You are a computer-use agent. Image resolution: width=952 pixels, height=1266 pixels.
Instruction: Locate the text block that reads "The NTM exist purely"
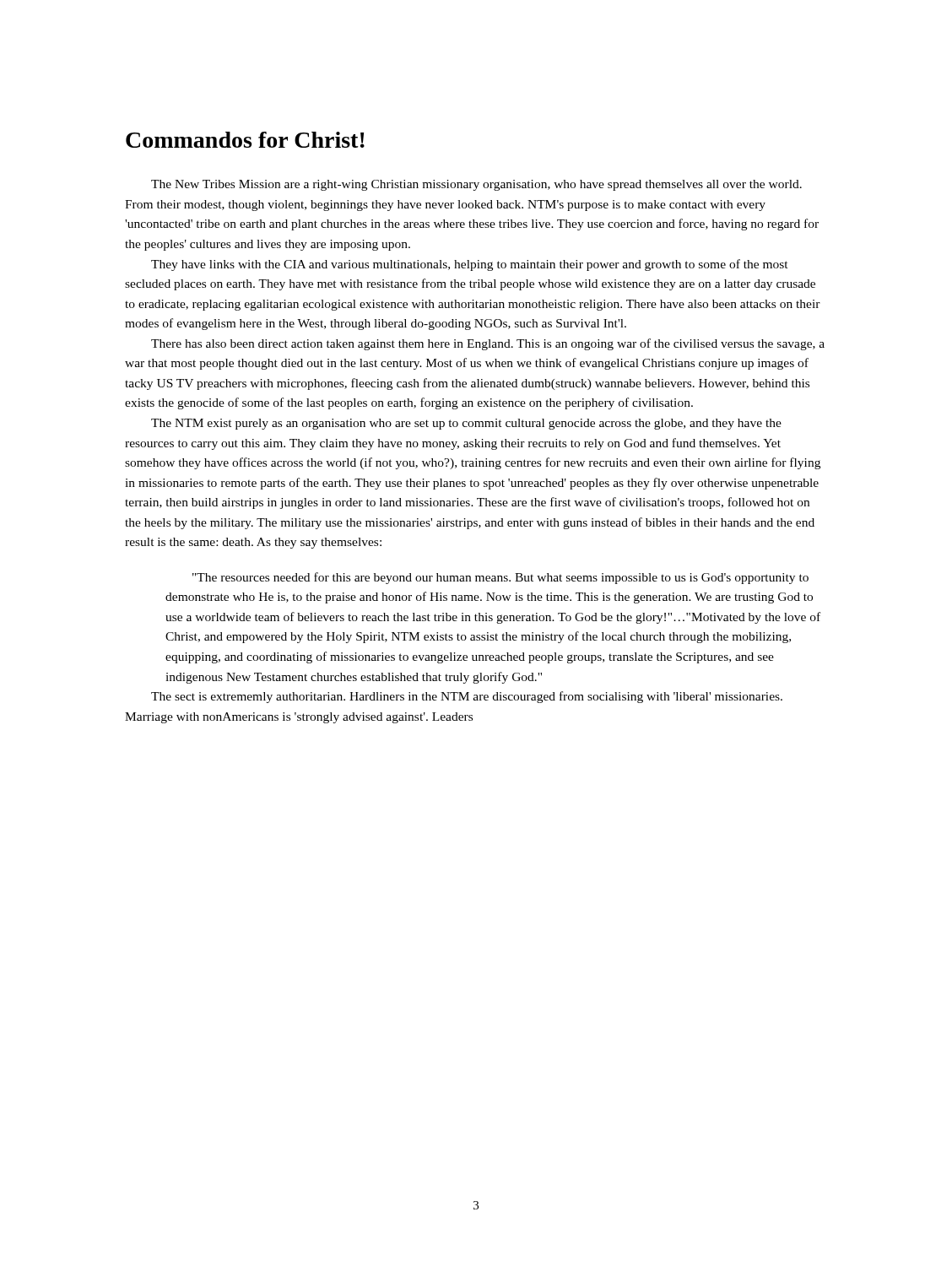coord(473,482)
